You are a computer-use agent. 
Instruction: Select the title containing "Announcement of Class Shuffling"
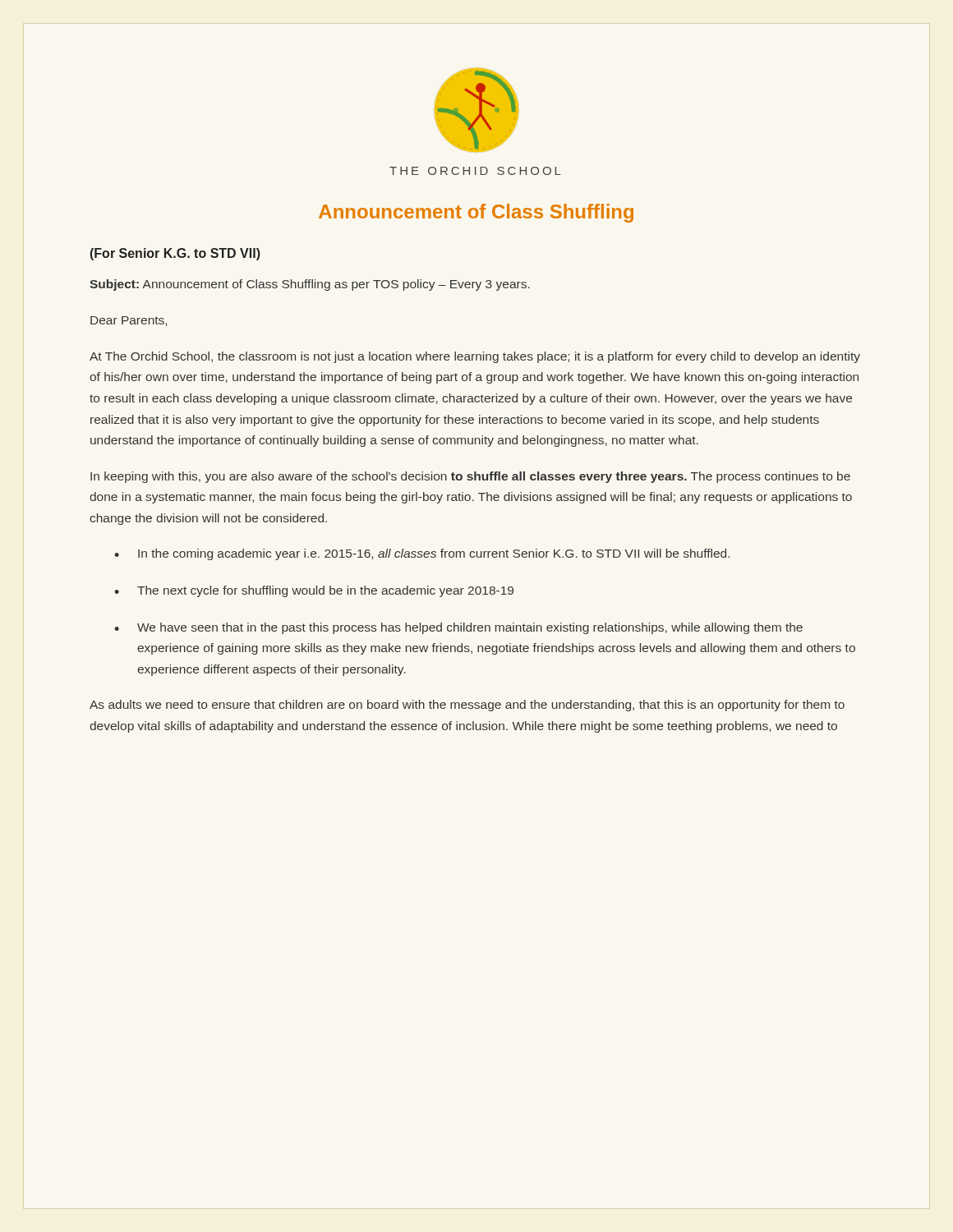coord(476,212)
